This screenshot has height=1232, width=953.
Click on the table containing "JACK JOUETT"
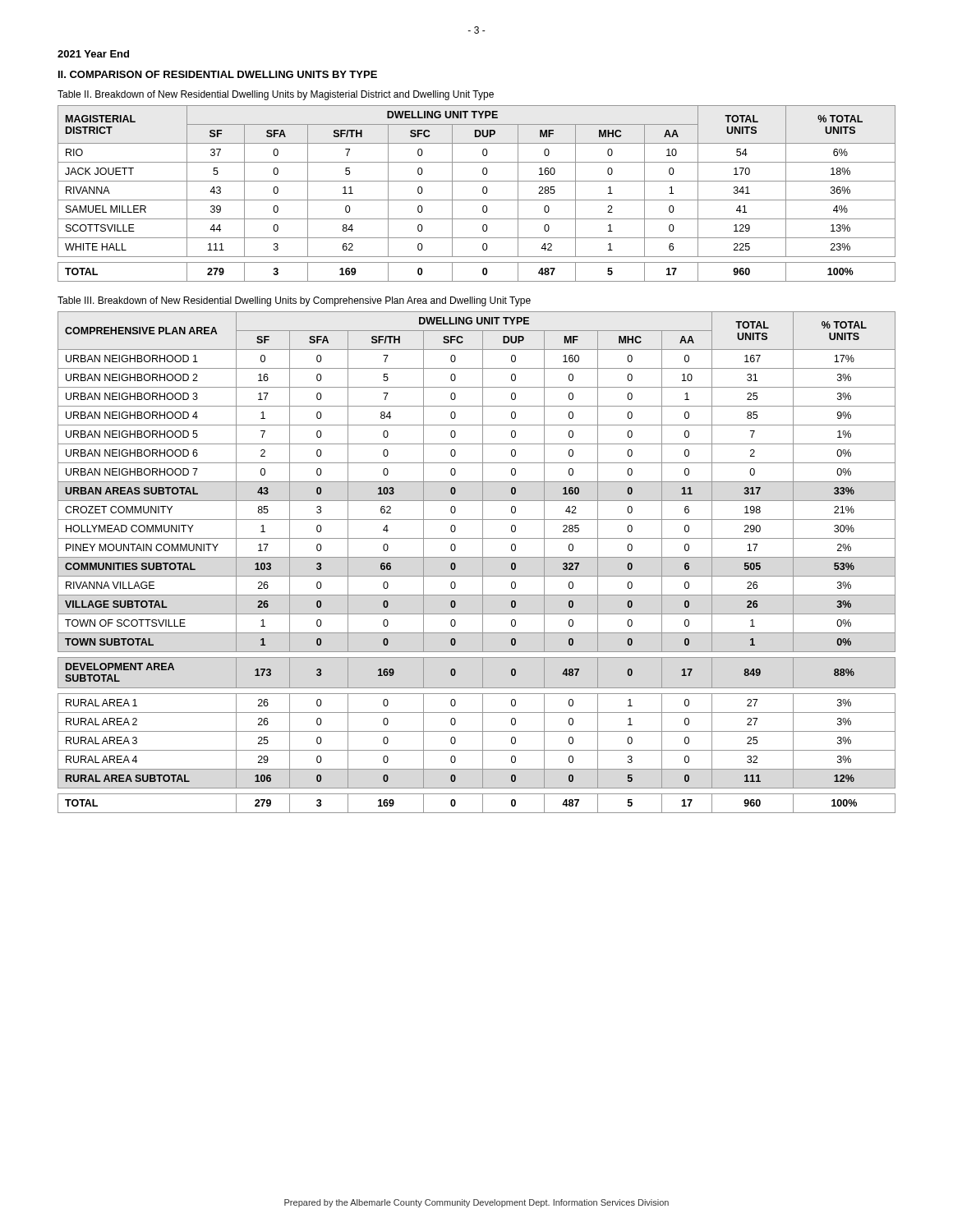(x=476, y=193)
